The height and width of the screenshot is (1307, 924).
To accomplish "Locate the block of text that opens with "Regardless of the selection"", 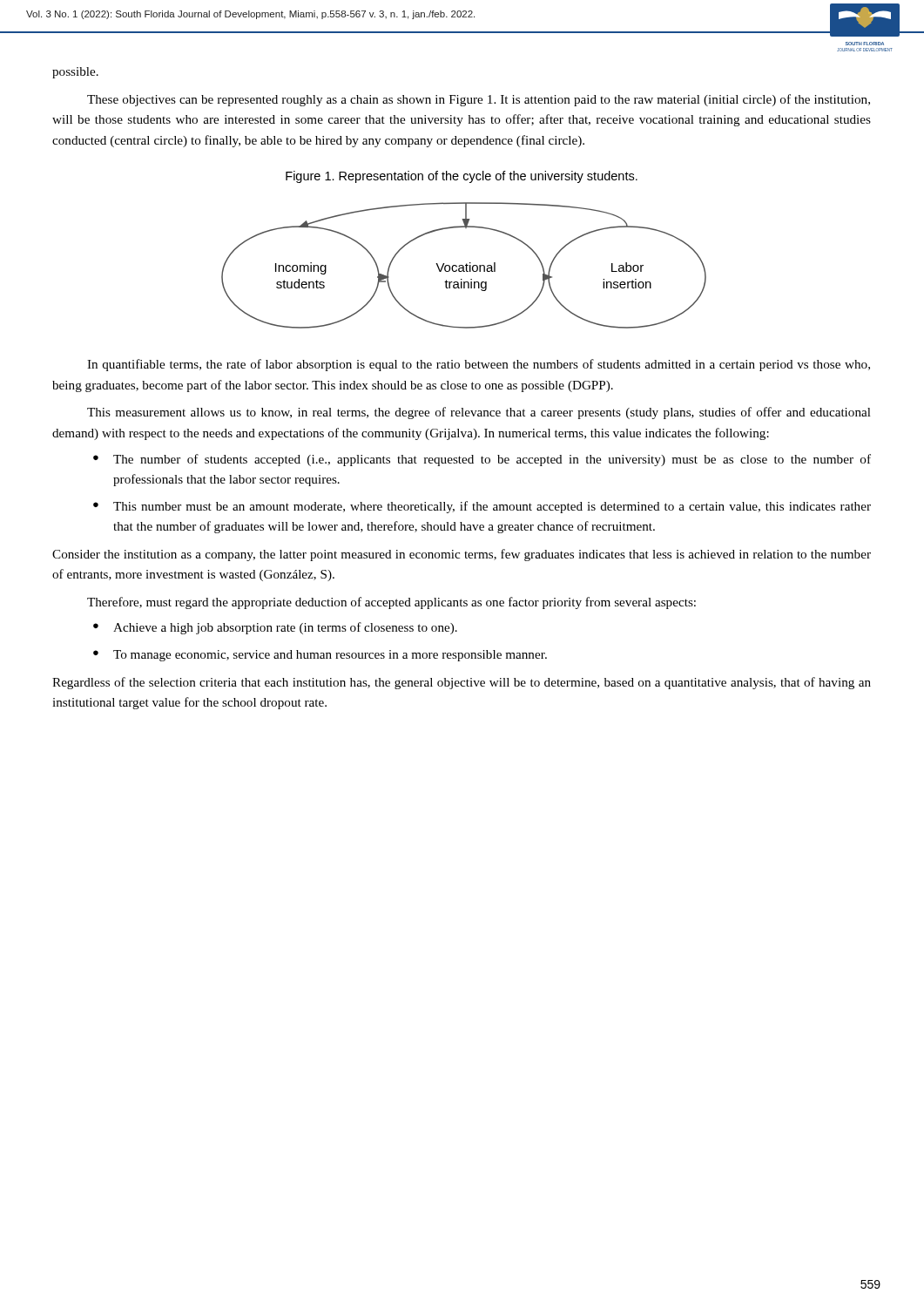I will tap(462, 692).
